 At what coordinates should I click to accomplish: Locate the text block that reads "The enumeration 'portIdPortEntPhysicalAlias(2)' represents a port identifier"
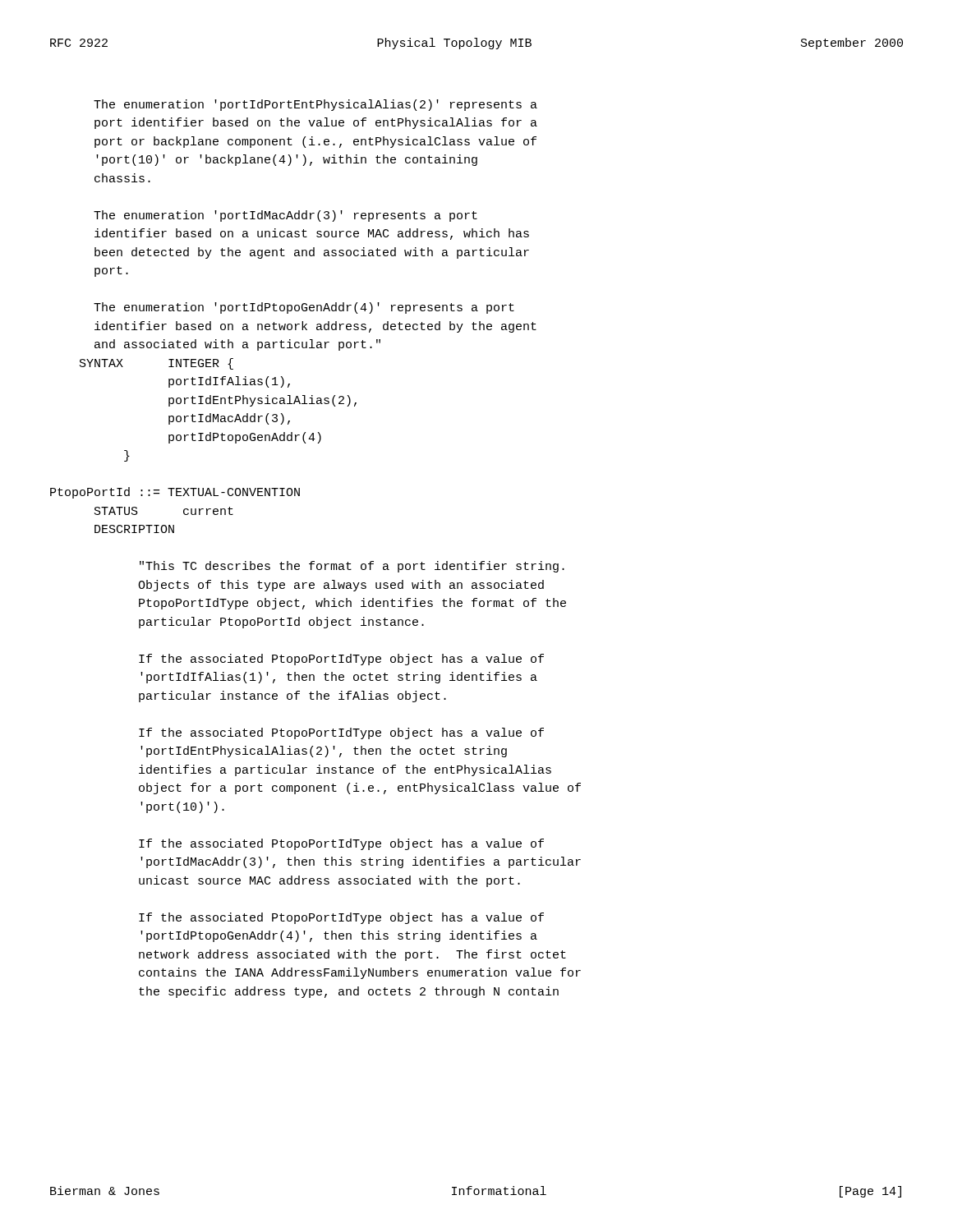point(315,105)
